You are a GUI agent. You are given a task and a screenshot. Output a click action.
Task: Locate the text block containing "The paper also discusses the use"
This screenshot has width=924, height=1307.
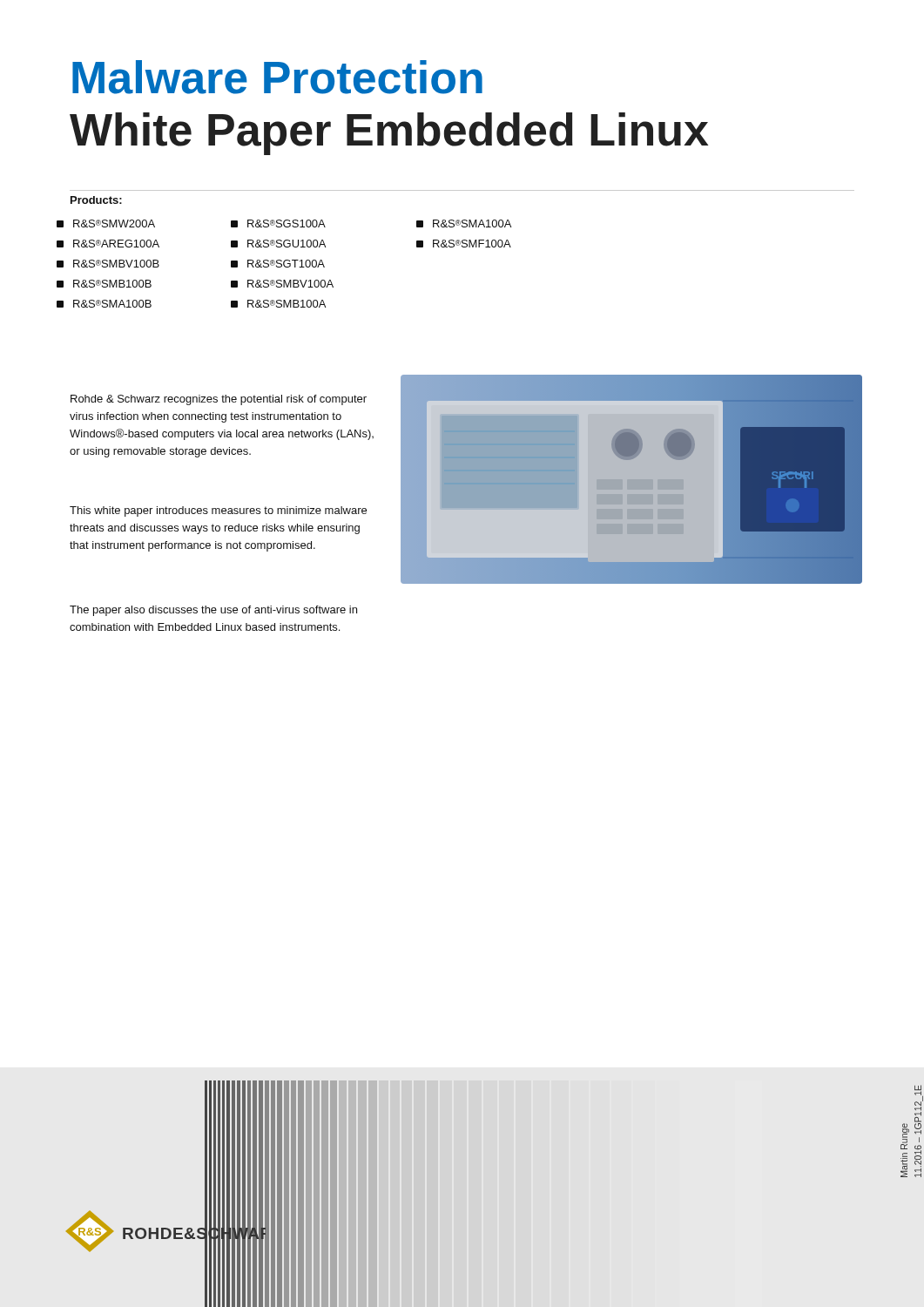(x=214, y=618)
